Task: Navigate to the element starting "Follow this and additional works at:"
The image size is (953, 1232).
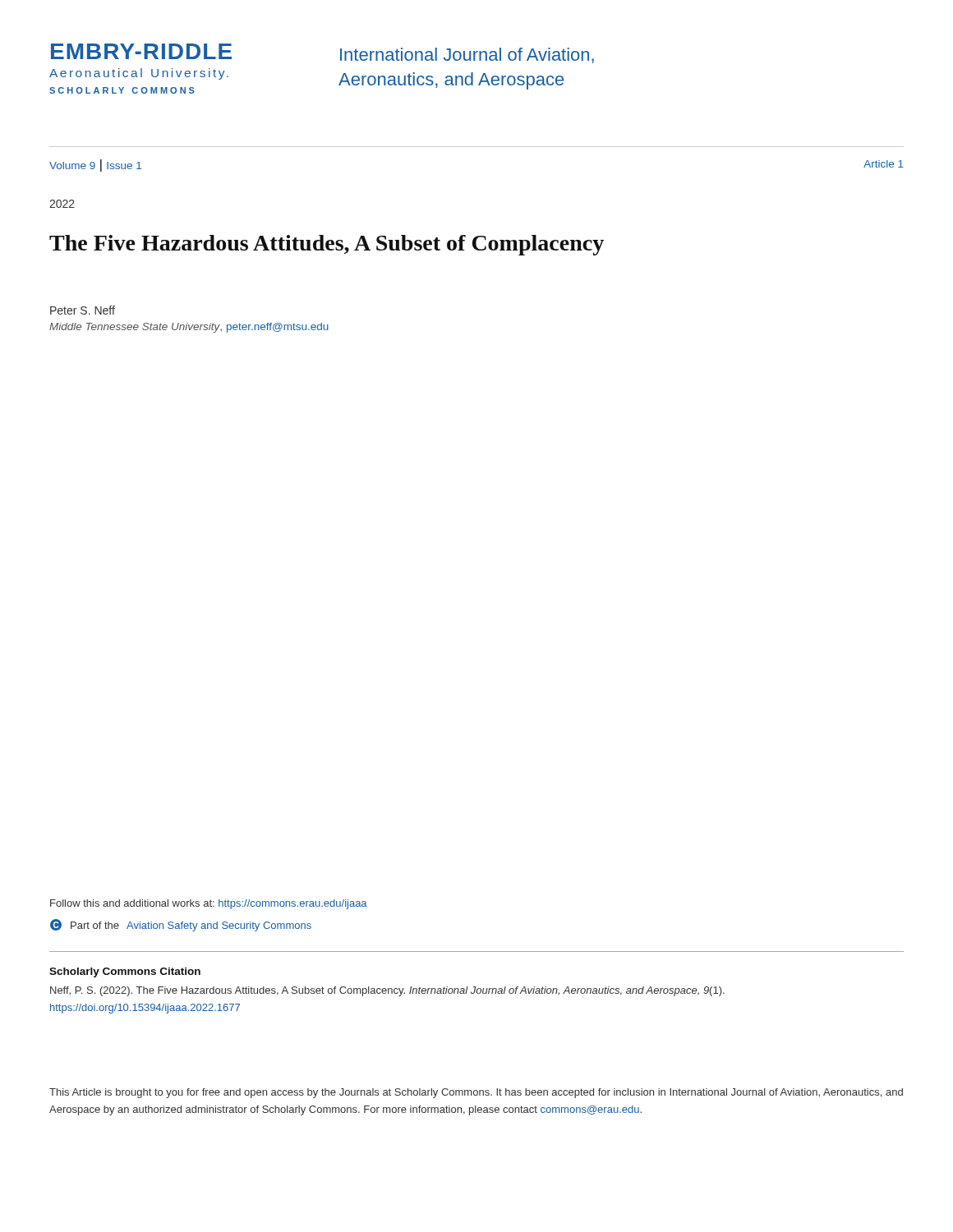Action: click(208, 903)
